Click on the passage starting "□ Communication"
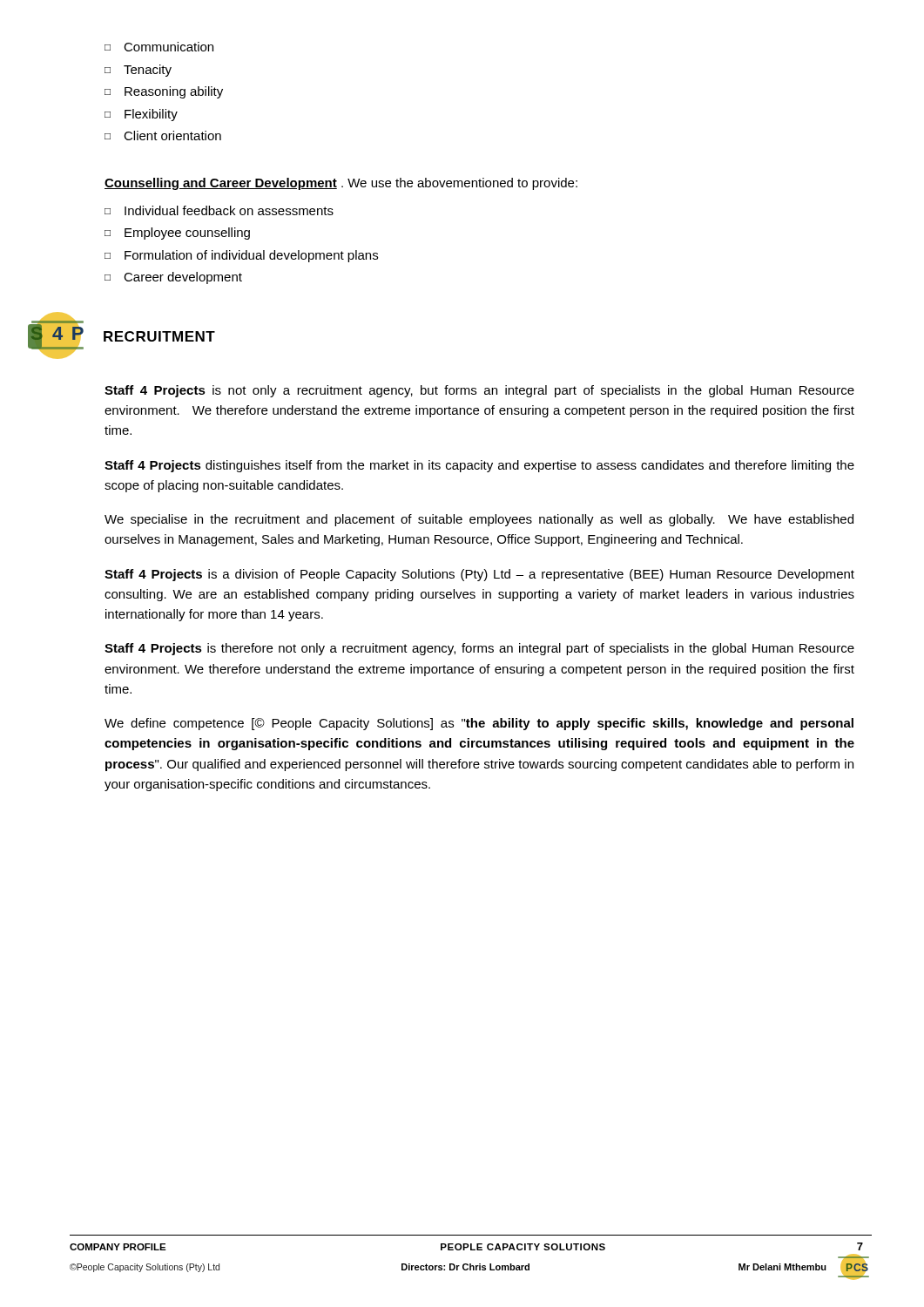The height and width of the screenshot is (1307, 924). 159,47
